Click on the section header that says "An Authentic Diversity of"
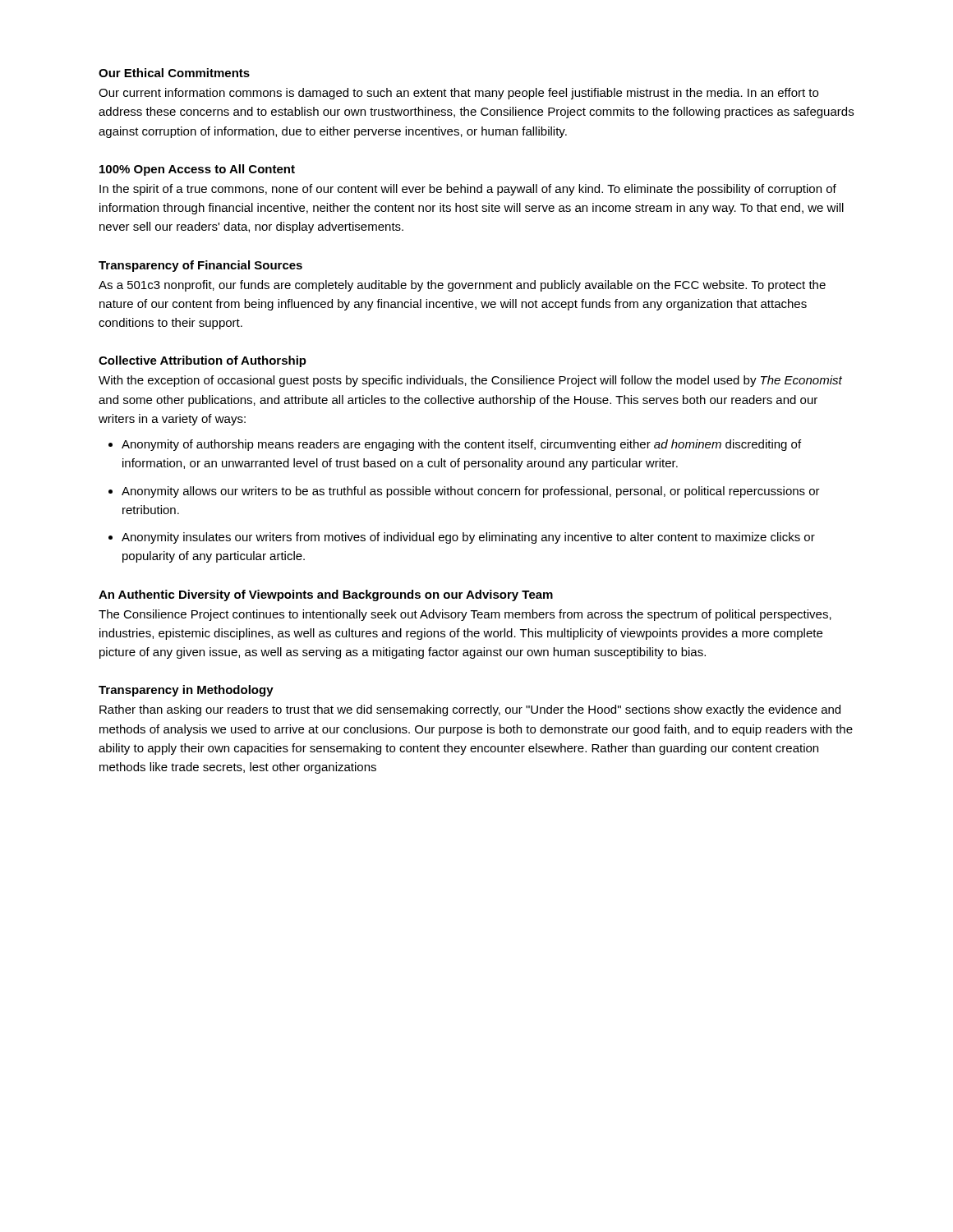This screenshot has height=1232, width=953. click(x=326, y=594)
